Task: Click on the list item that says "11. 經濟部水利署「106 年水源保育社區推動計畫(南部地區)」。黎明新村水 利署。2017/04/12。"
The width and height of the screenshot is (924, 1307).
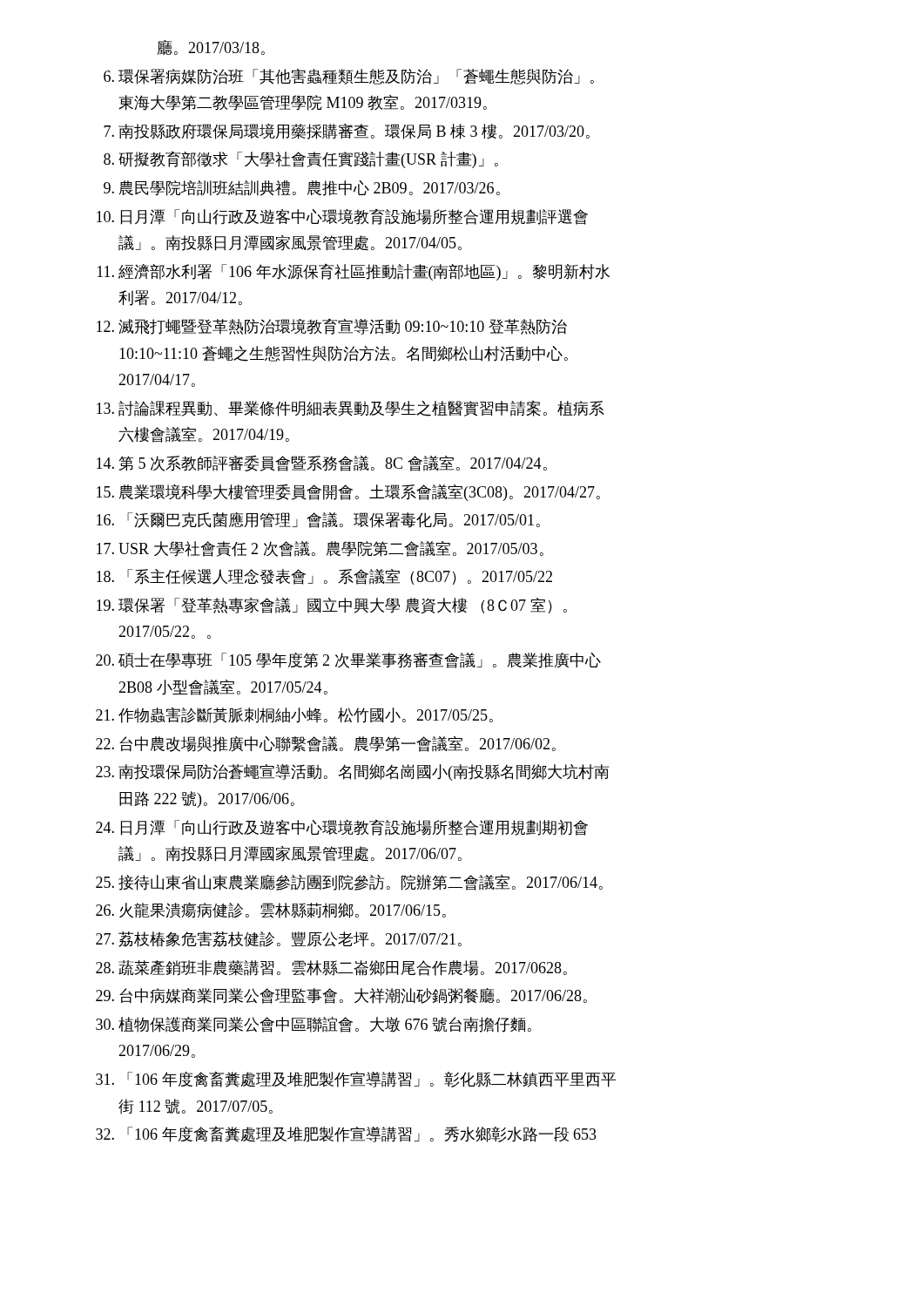Action: pos(462,285)
